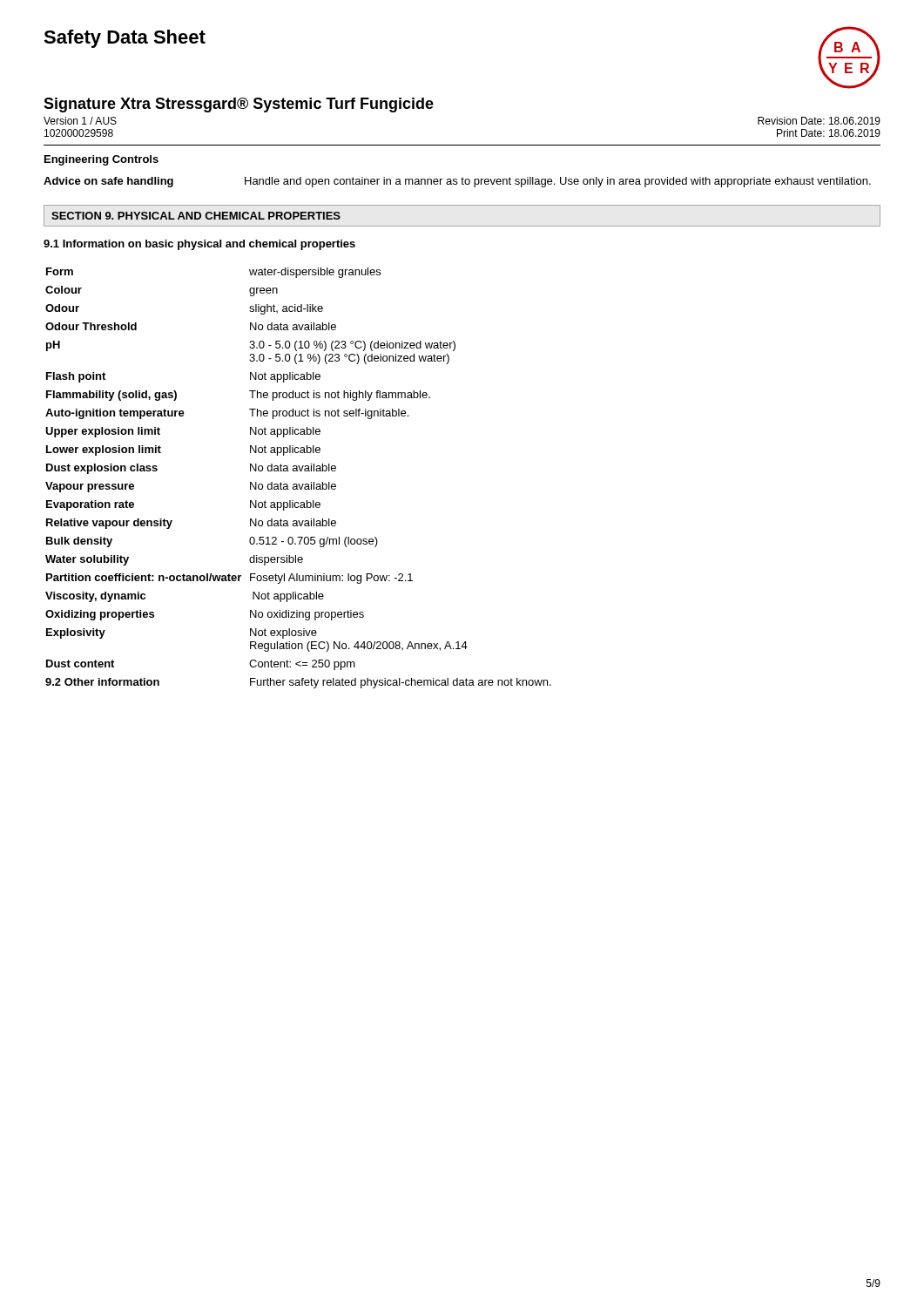This screenshot has height=1307, width=924.
Task: Where is the passage that starts "Version 1 / AUS Revision"?
Action: [84, 121]
